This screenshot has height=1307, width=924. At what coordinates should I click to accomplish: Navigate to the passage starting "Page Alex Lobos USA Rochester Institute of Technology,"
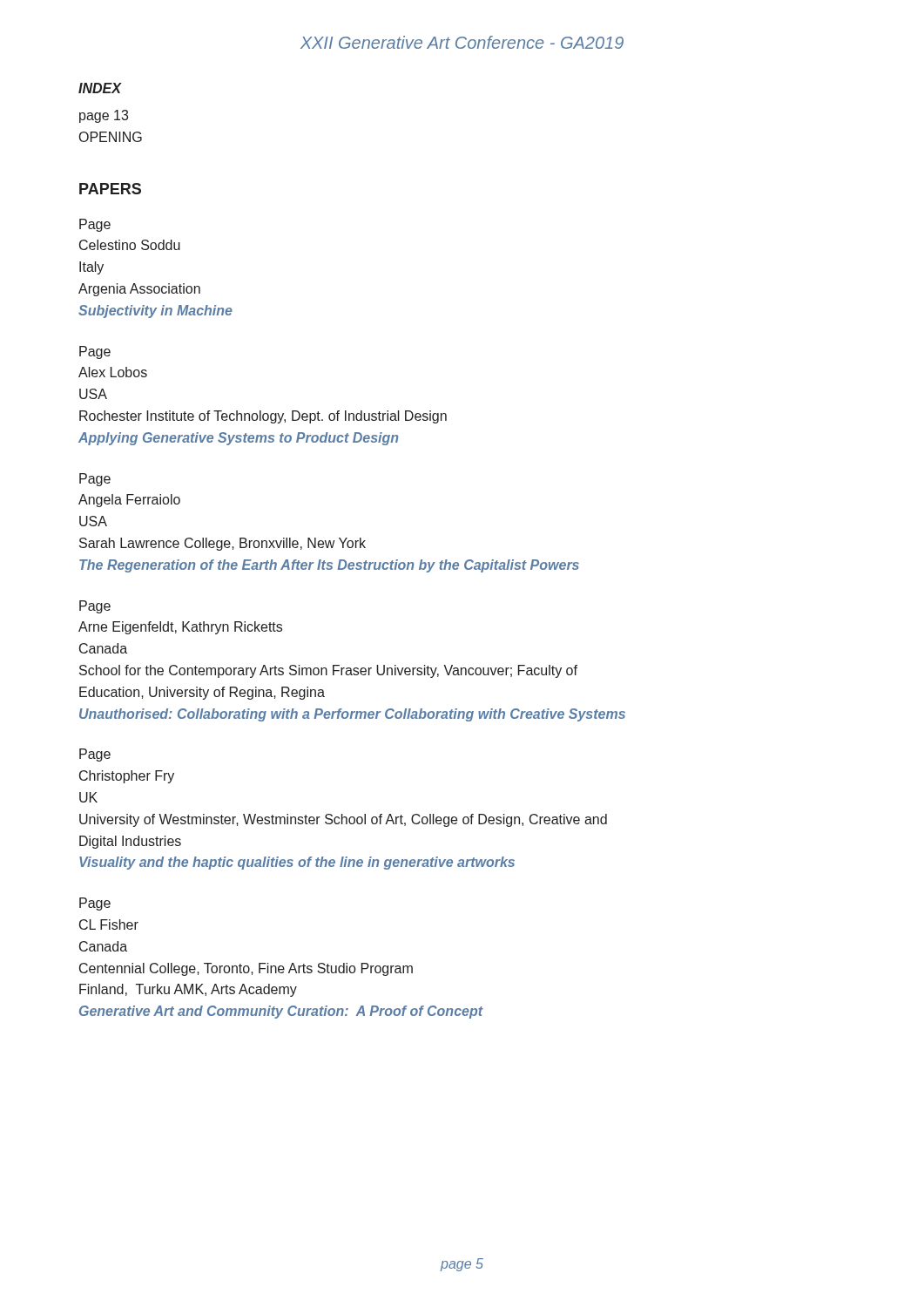(x=95, y=352)
